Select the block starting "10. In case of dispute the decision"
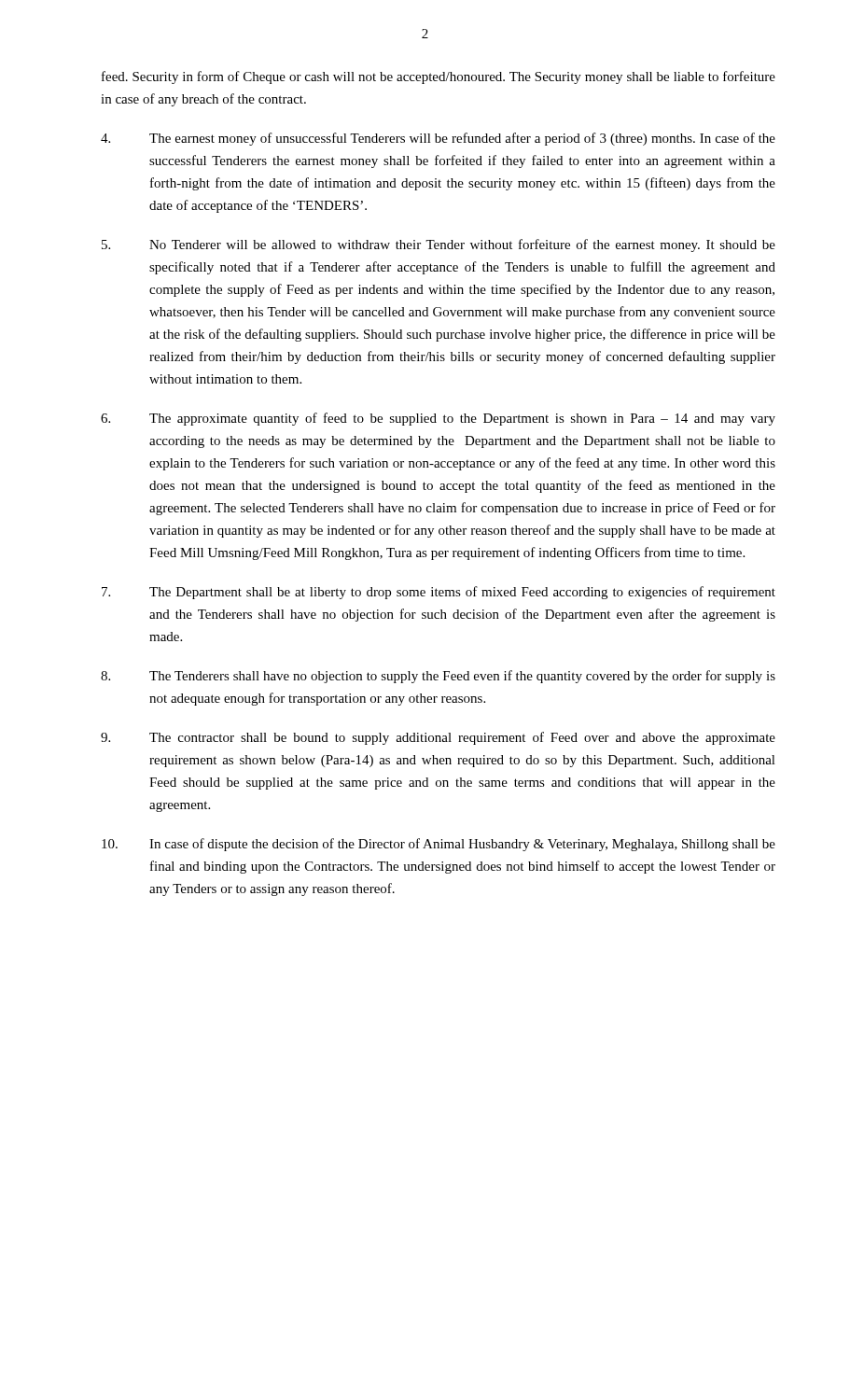 pos(438,866)
